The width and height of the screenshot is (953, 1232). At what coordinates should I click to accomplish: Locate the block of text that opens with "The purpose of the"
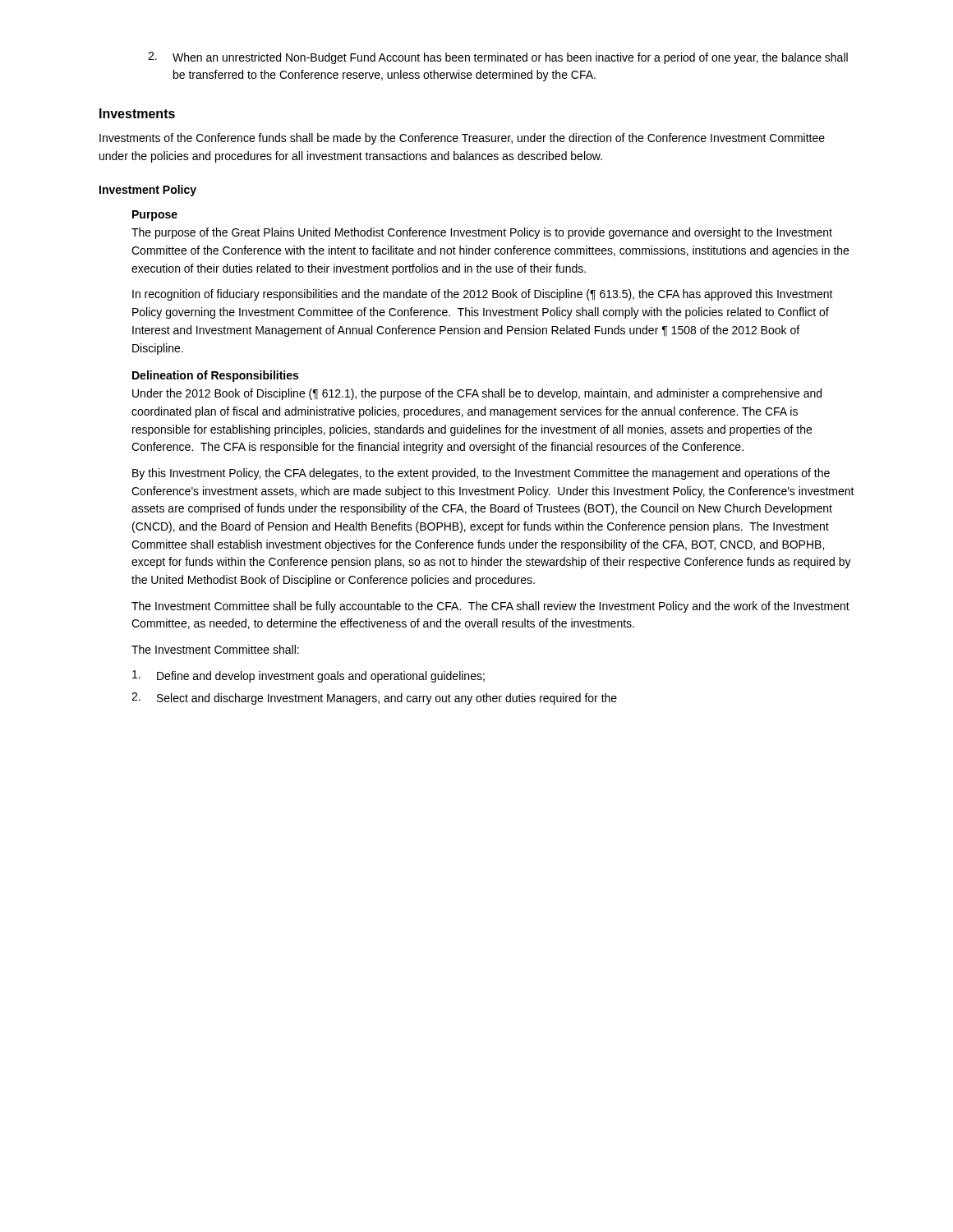pyautogui.click(x=490, y=251)
